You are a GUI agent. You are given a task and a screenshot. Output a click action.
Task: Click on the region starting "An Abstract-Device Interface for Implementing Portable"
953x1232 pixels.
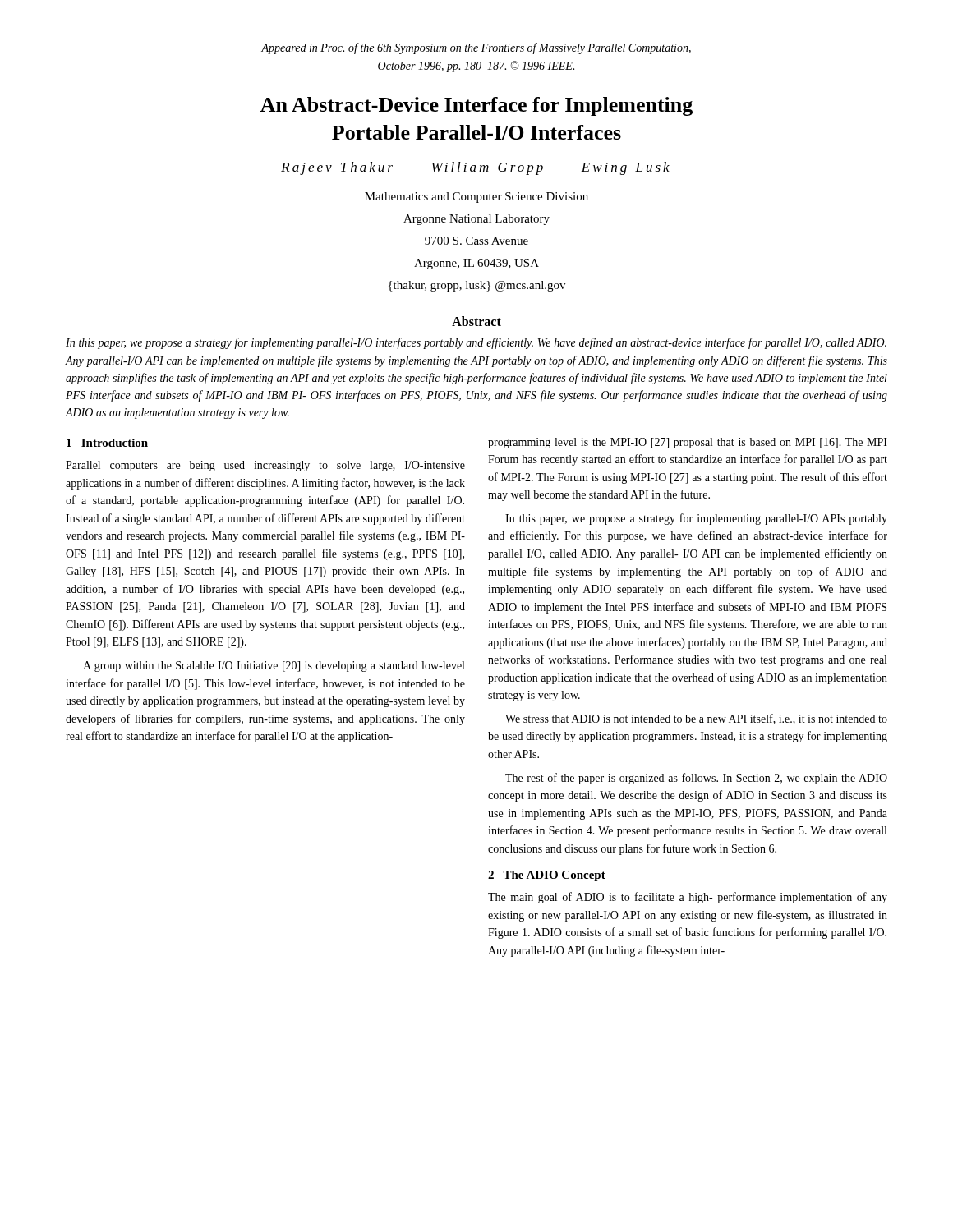(476, 118)
